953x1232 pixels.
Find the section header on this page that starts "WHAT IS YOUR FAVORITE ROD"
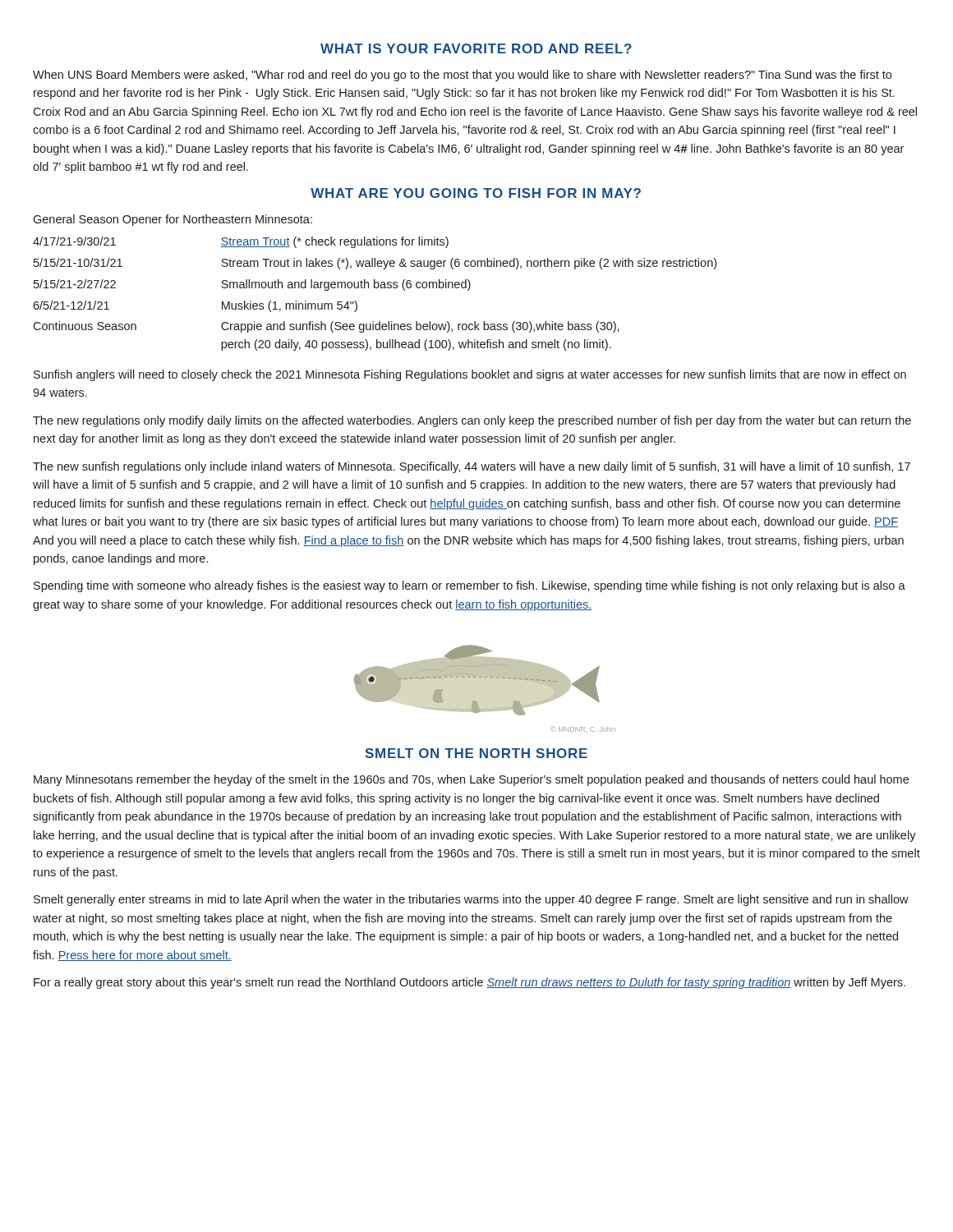pos(476,49)
